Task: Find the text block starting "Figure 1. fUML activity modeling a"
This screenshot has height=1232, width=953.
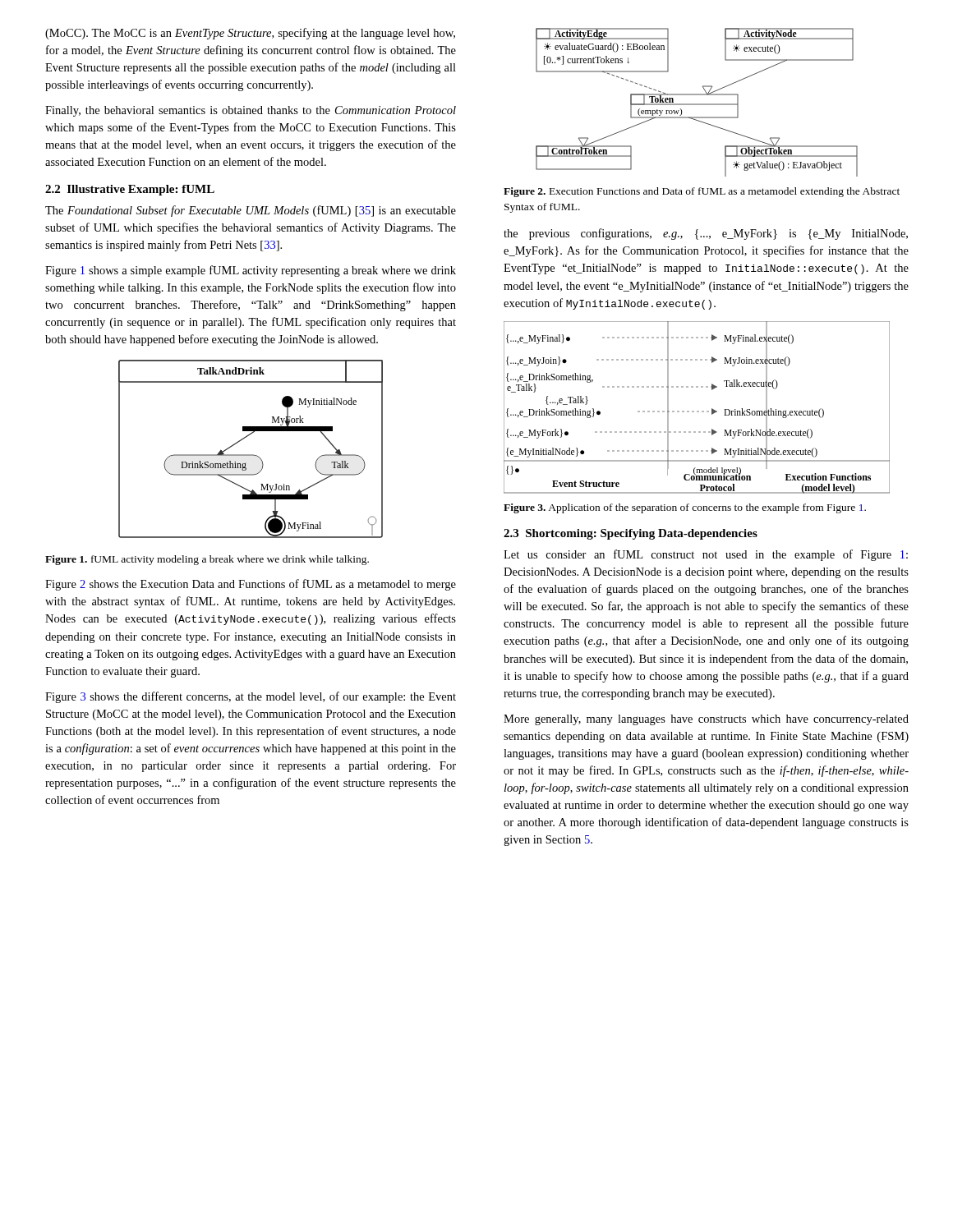Action: [207, 559]
